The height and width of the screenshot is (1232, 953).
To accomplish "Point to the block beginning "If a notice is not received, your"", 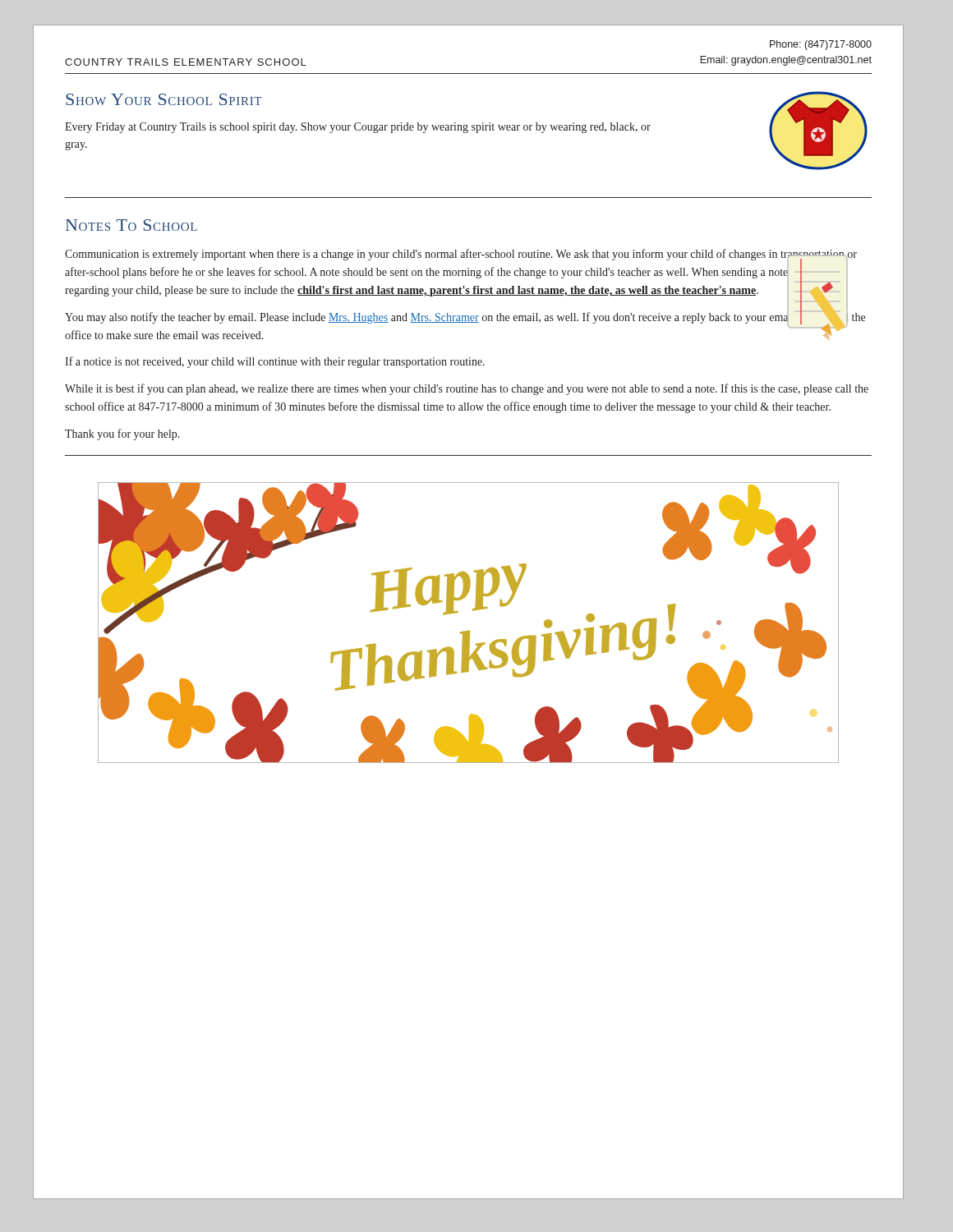I will (468, 363).
